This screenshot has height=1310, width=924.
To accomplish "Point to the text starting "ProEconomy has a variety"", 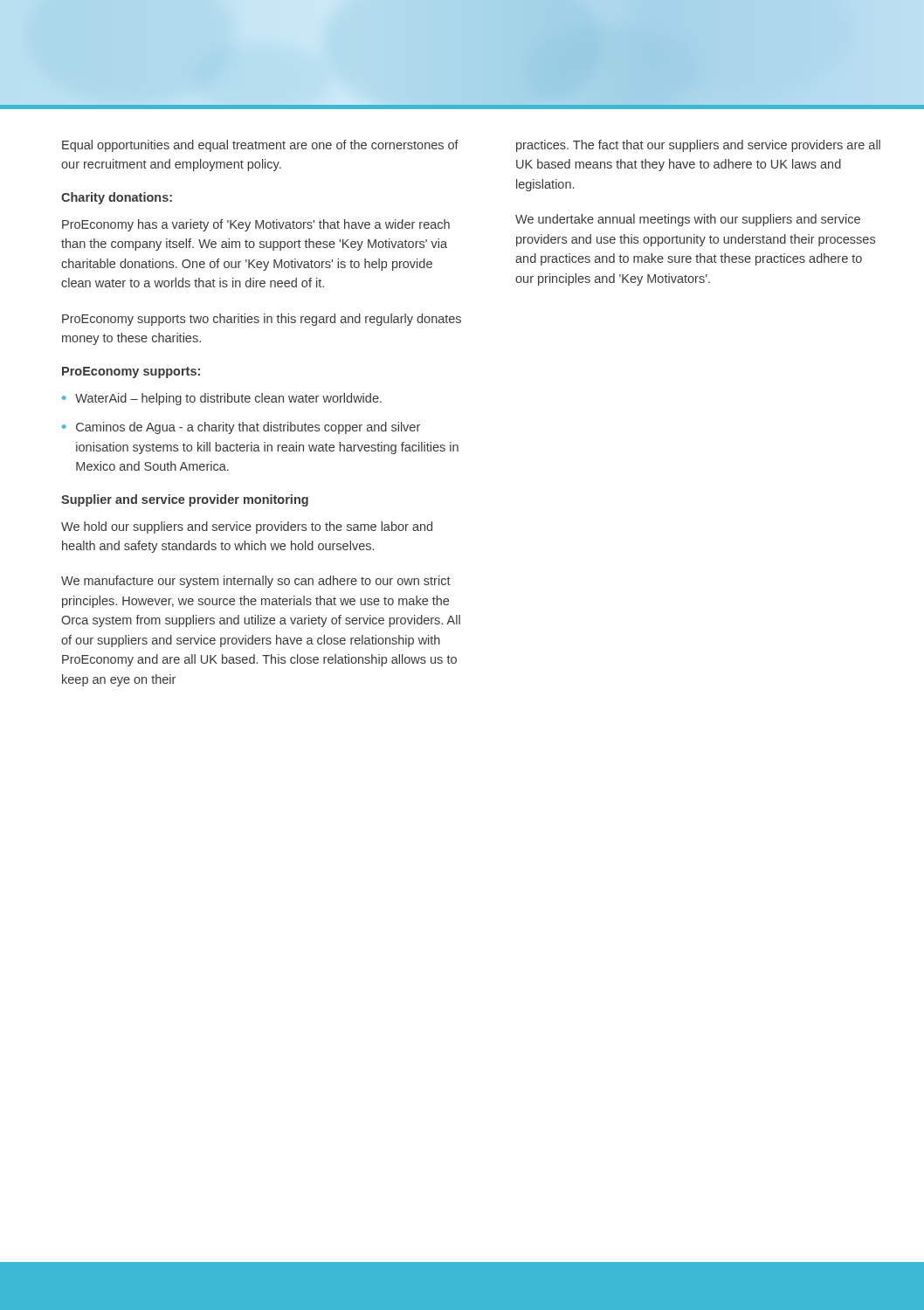I will point(256,254).
